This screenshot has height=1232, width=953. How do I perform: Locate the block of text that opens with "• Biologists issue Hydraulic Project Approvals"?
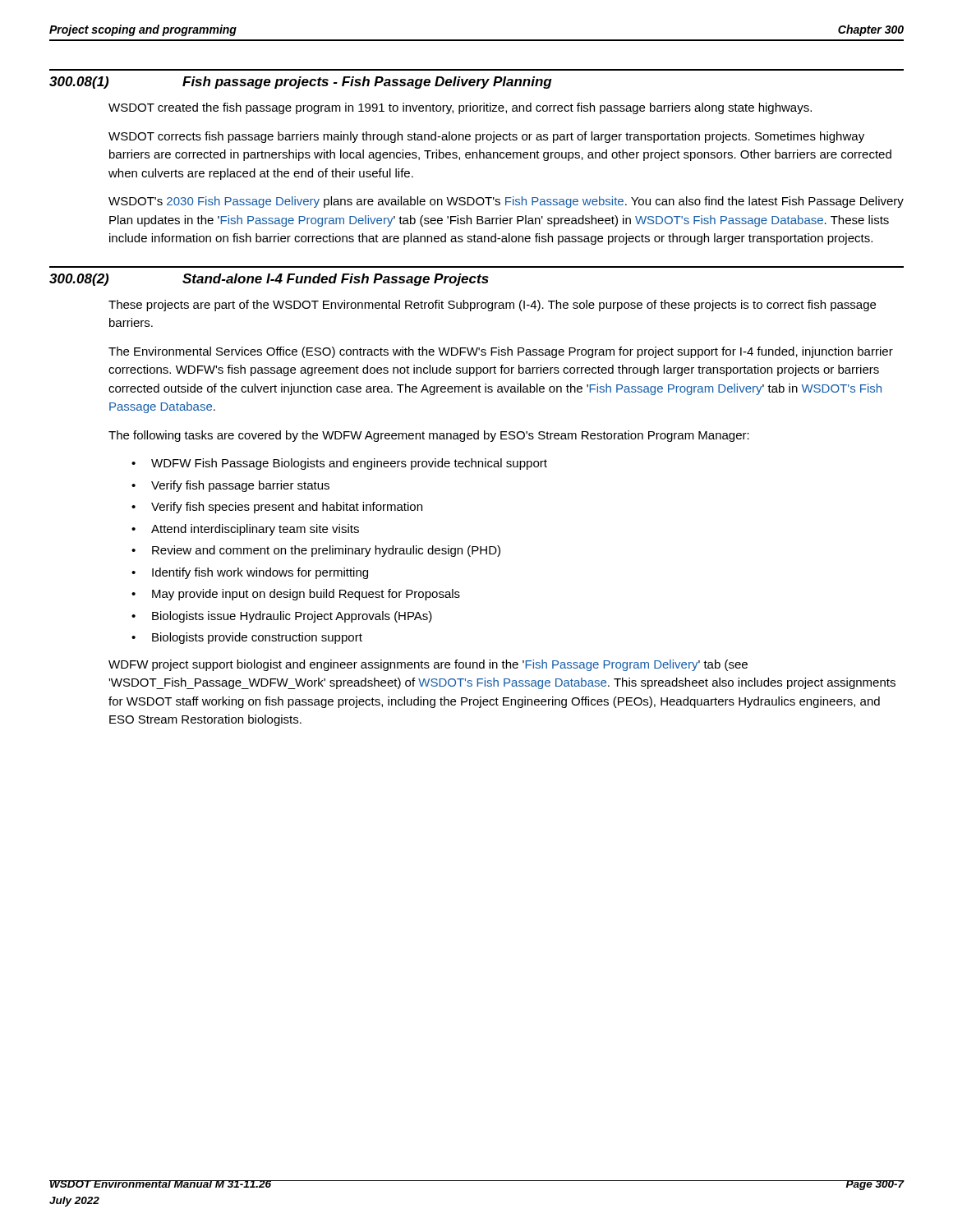[x=282, y=616]
